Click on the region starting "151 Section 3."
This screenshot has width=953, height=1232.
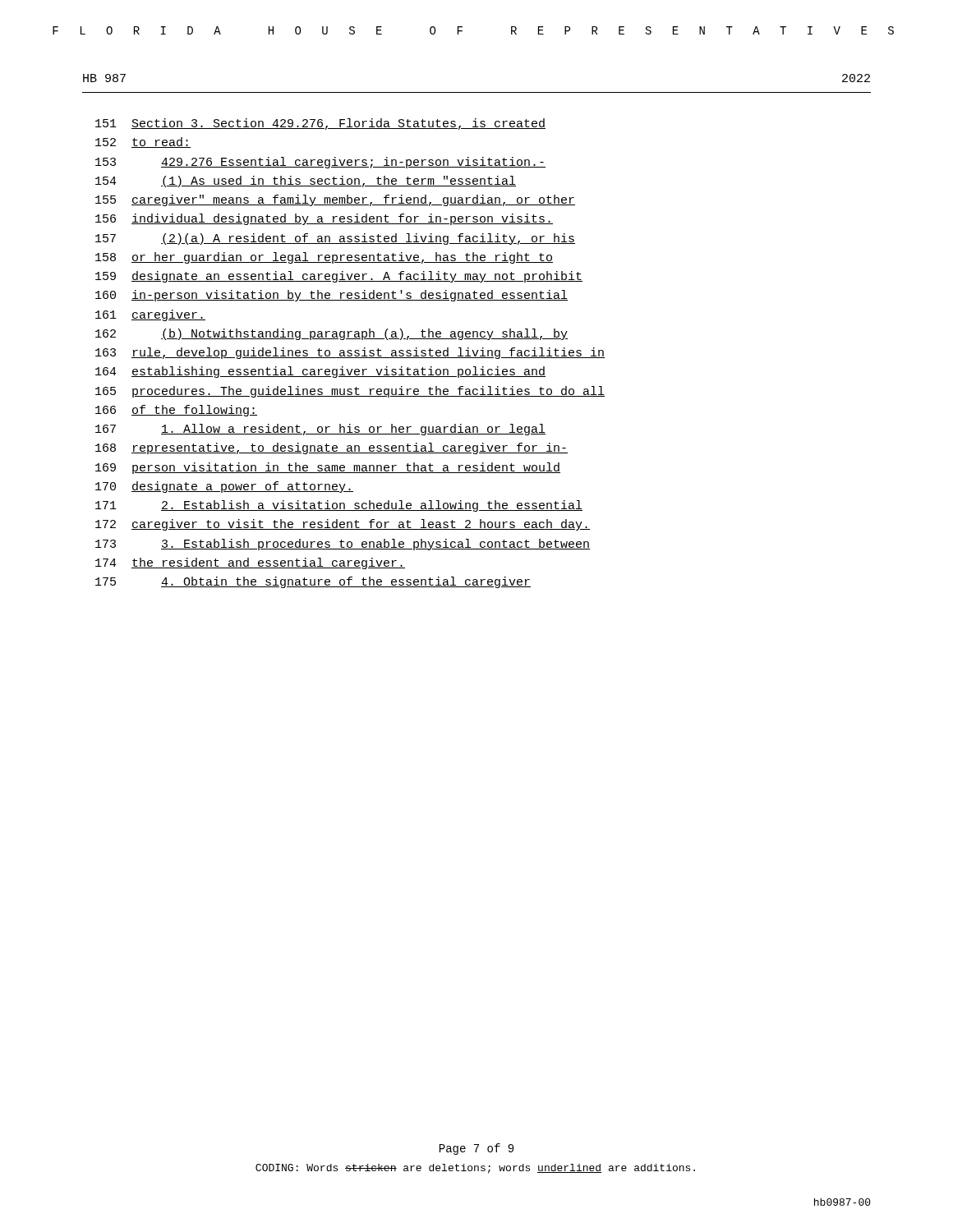click(476, 124)
